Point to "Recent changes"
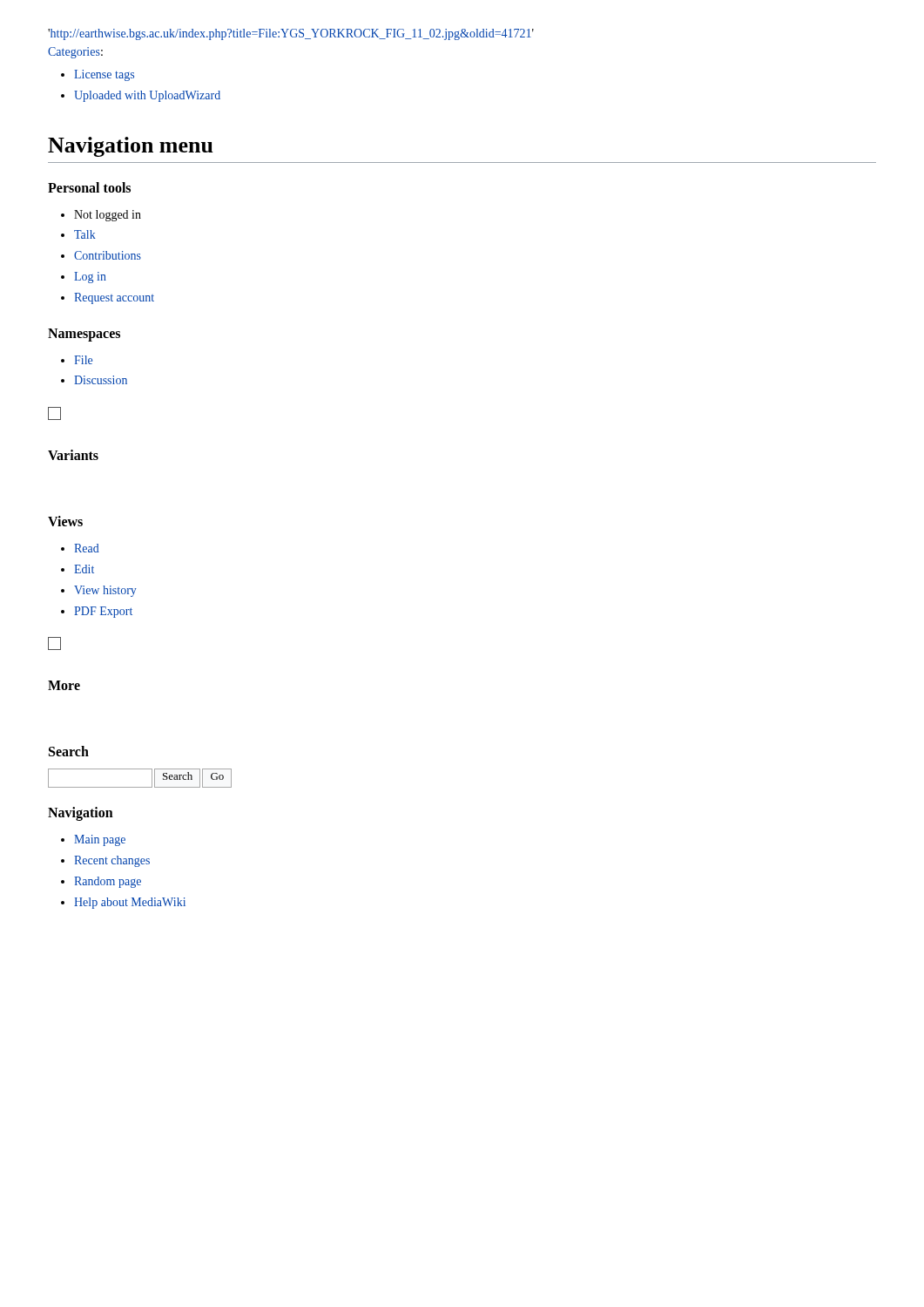The height and width of the screenshot is (1307, 924). click(x=112, y=861)
